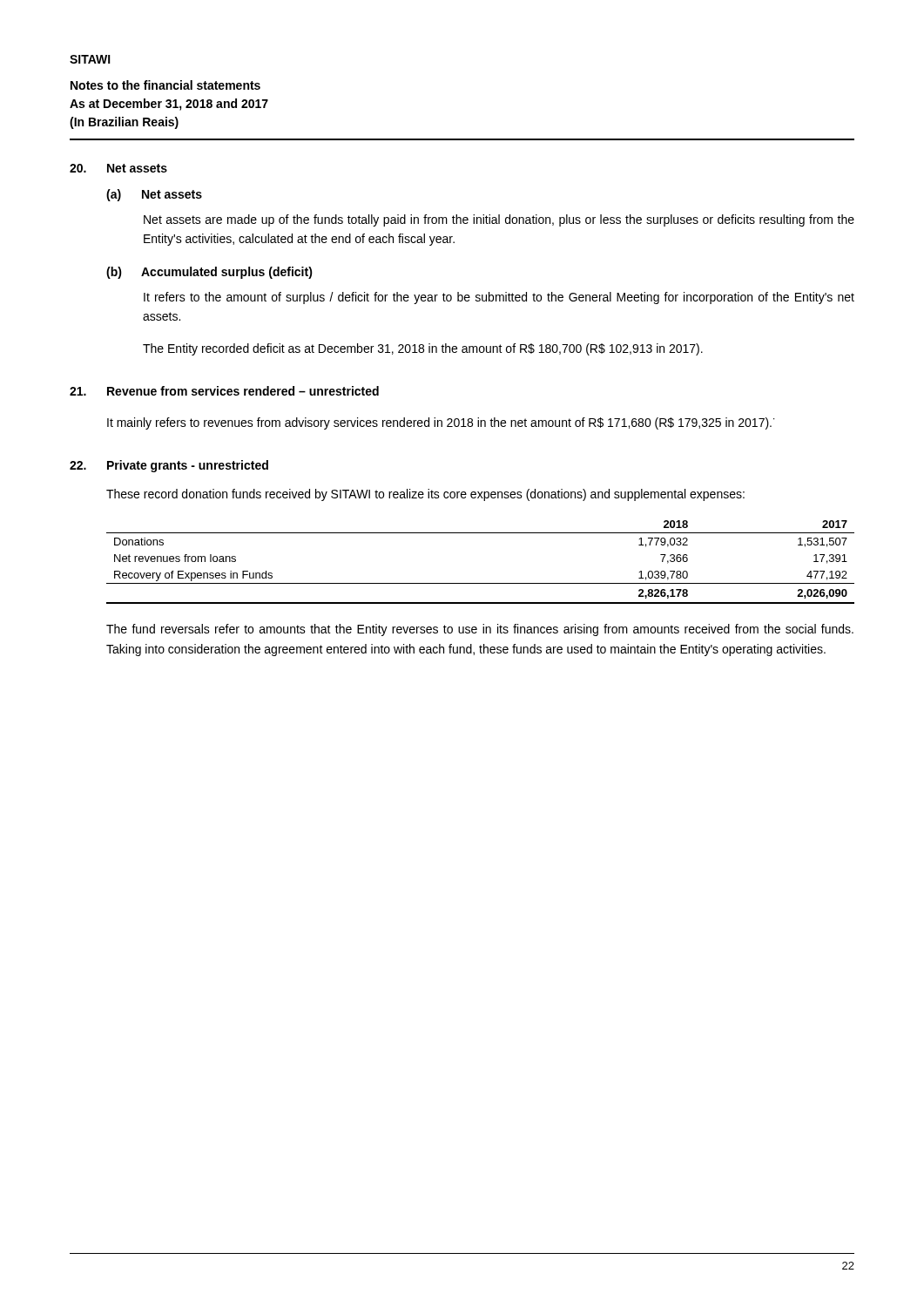Where is the passage that starts "These record donation funds received by"?
The width and height of the screenshot is (924, 1307).
[426, 494]
